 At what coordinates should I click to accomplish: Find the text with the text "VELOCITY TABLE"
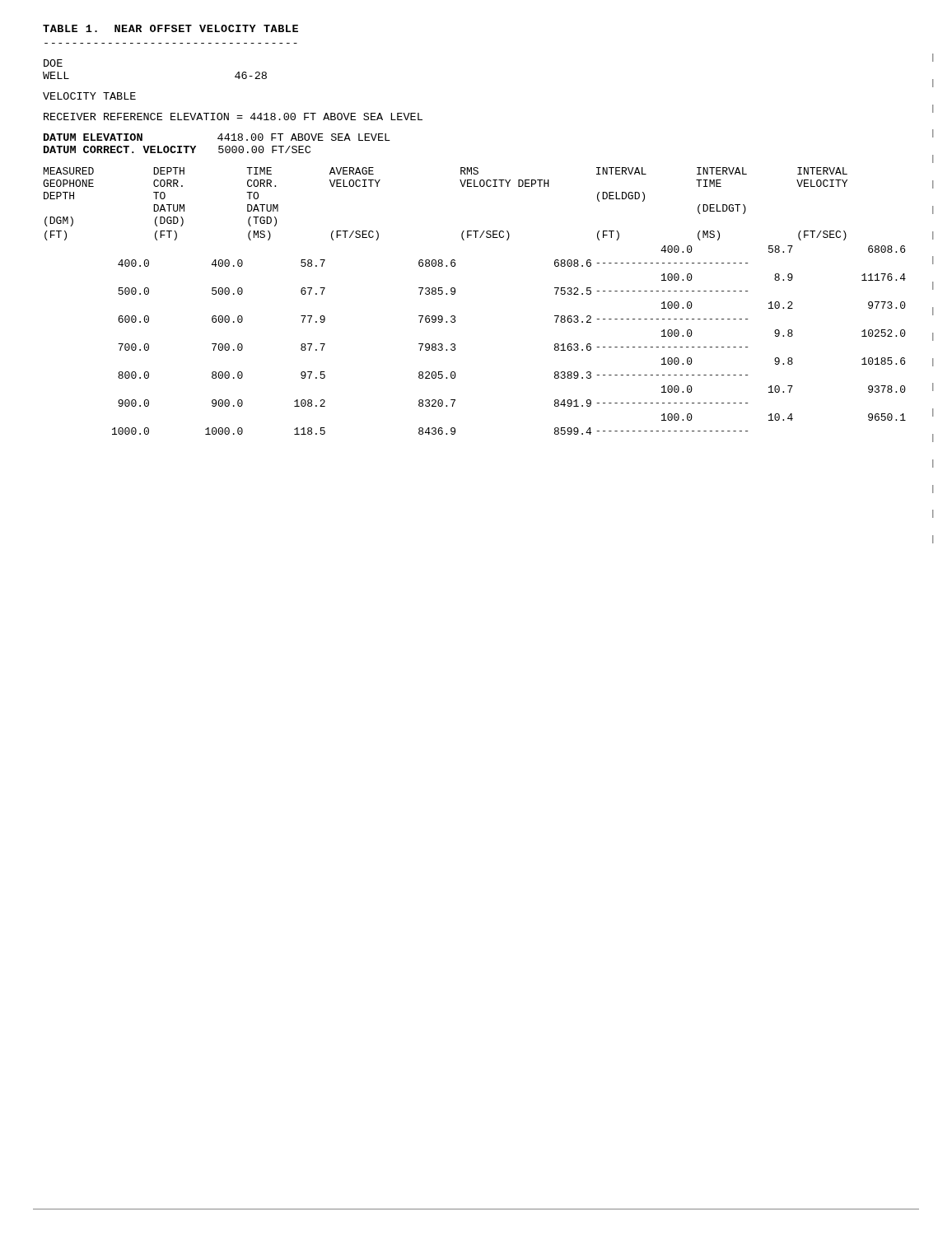point(90,97)
